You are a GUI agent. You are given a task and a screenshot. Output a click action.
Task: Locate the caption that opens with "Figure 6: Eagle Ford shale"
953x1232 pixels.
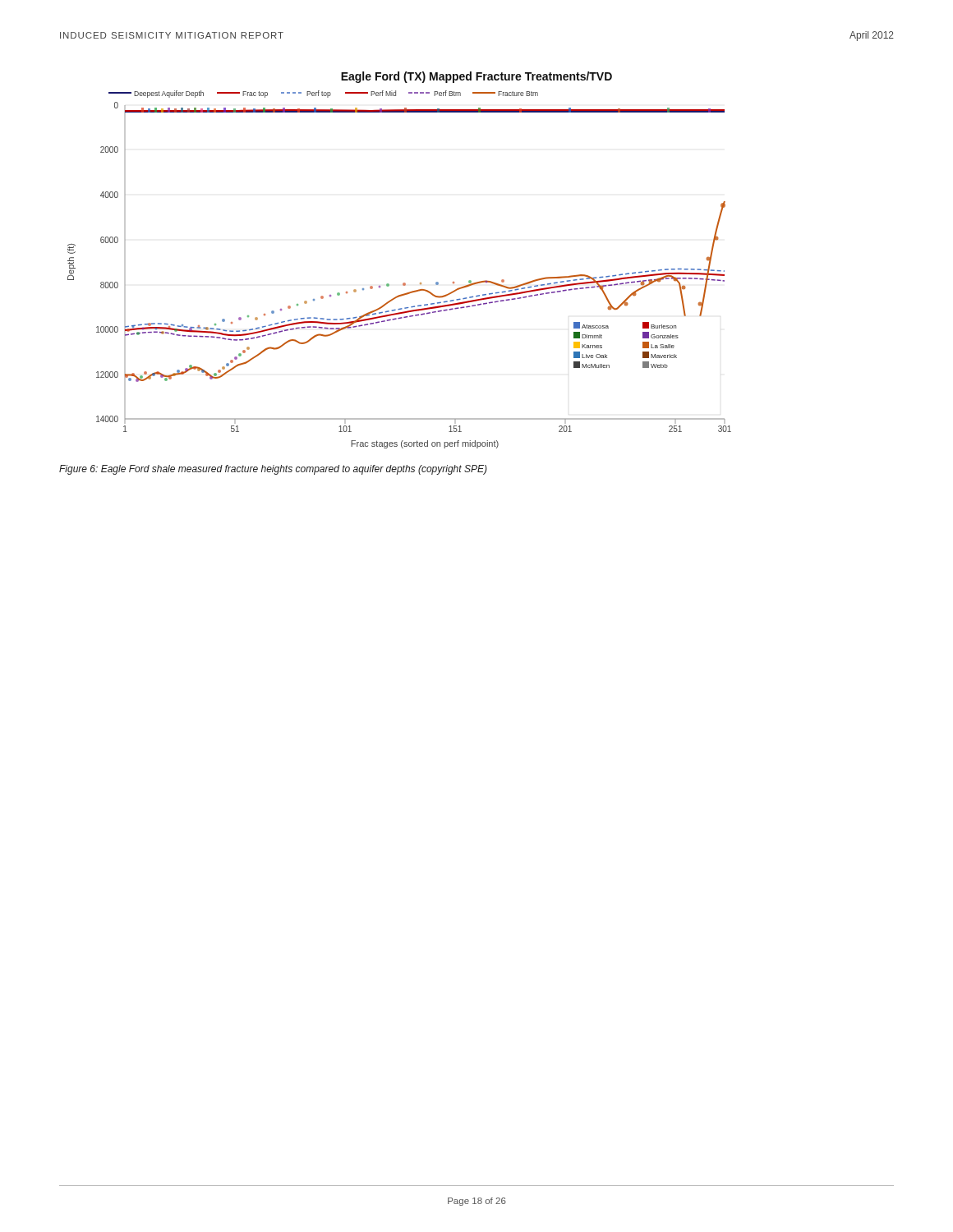tap(476, 469)
